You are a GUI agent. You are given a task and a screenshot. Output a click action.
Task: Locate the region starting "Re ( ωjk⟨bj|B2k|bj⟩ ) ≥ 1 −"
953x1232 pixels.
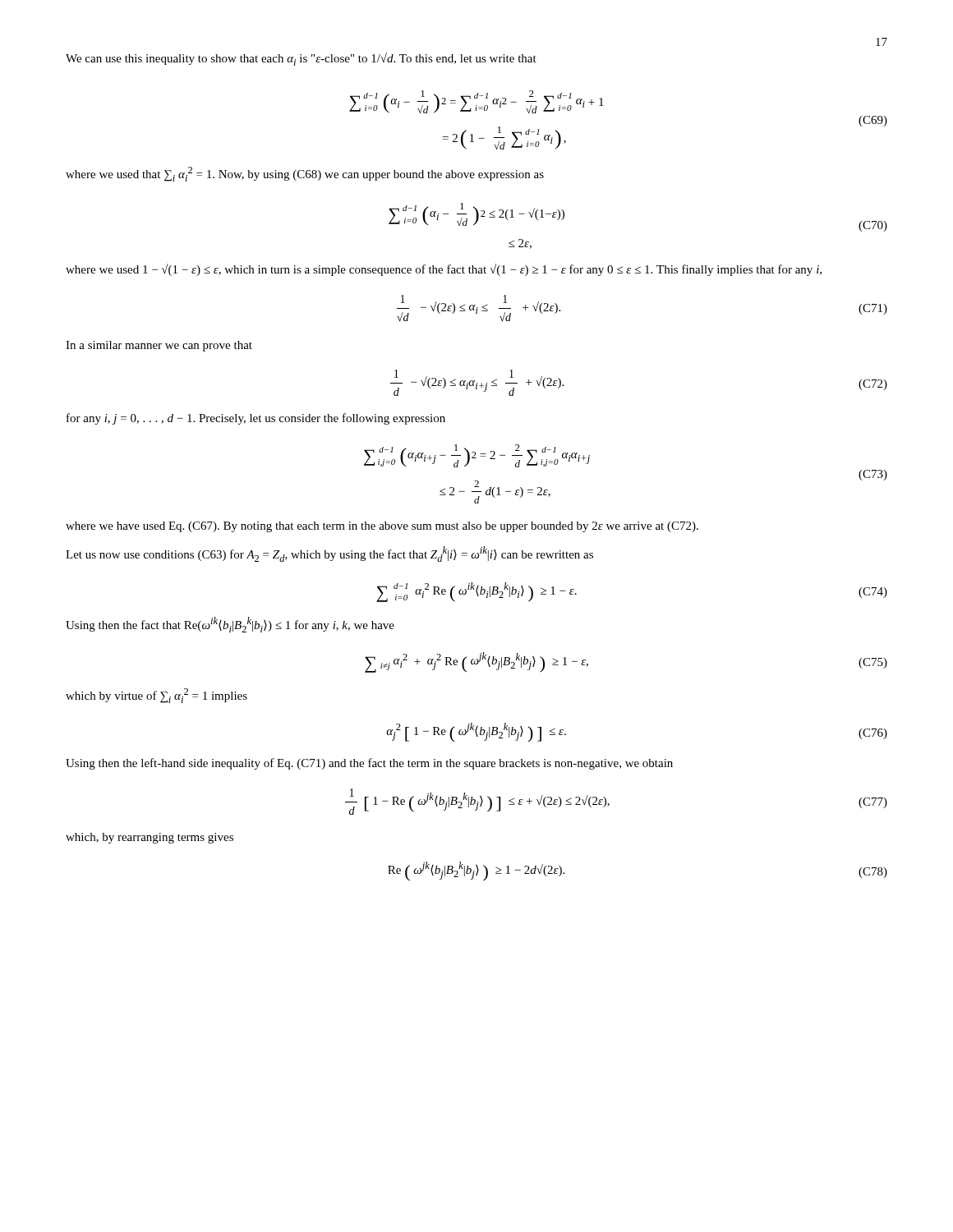click(x=478, y=871)
